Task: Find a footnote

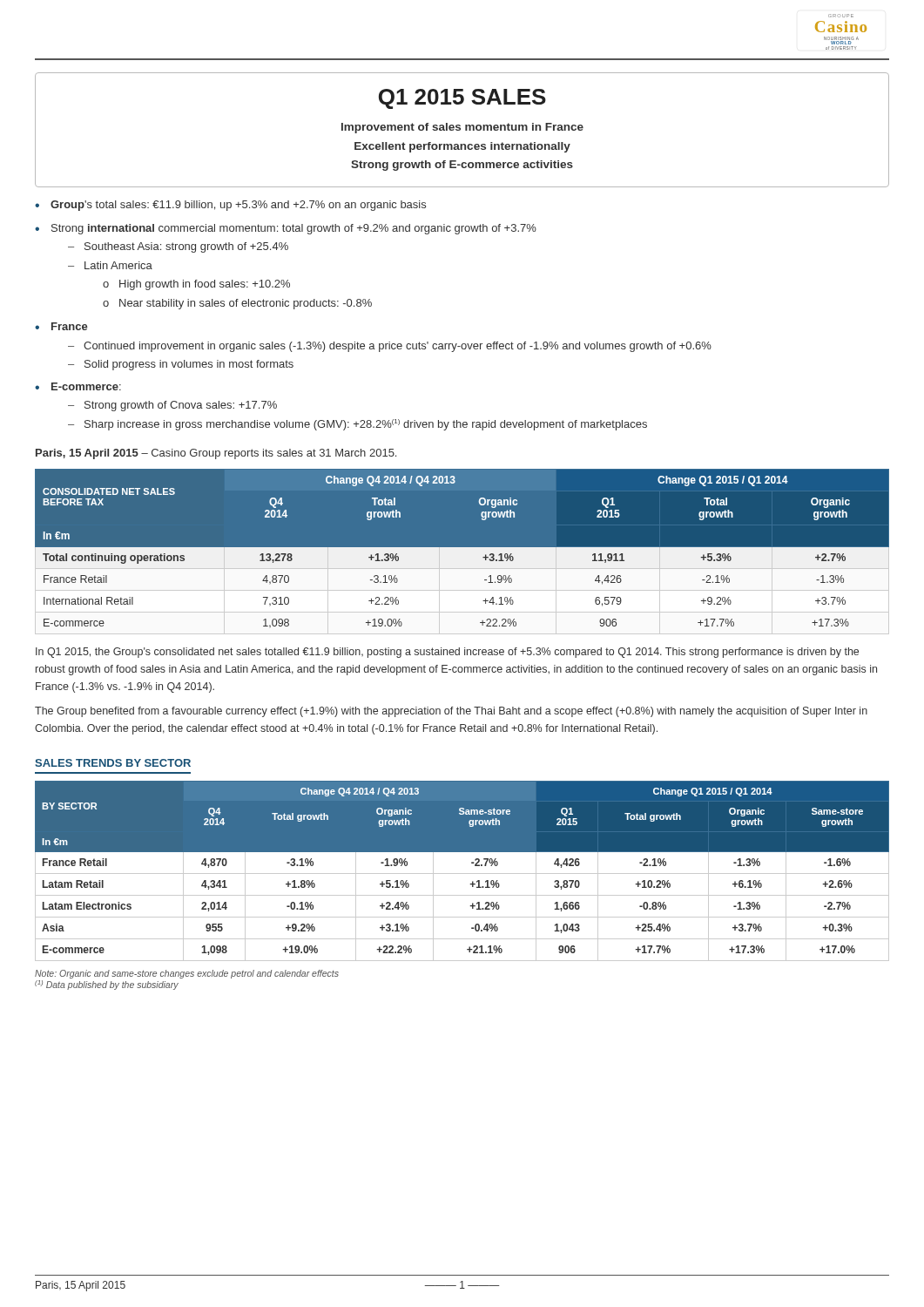Action: tap(187, 979)
